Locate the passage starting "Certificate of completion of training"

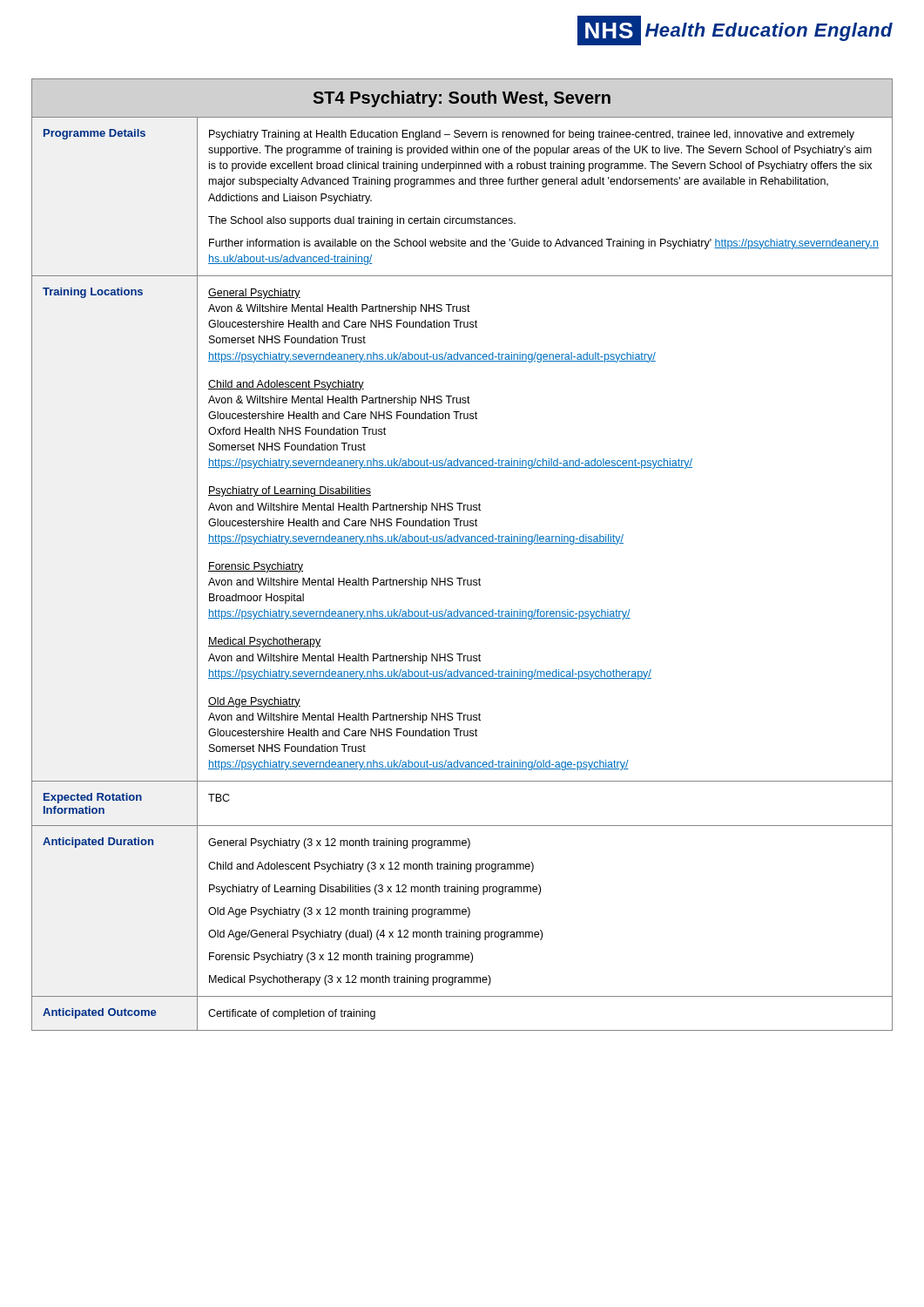coord(292,1014)
